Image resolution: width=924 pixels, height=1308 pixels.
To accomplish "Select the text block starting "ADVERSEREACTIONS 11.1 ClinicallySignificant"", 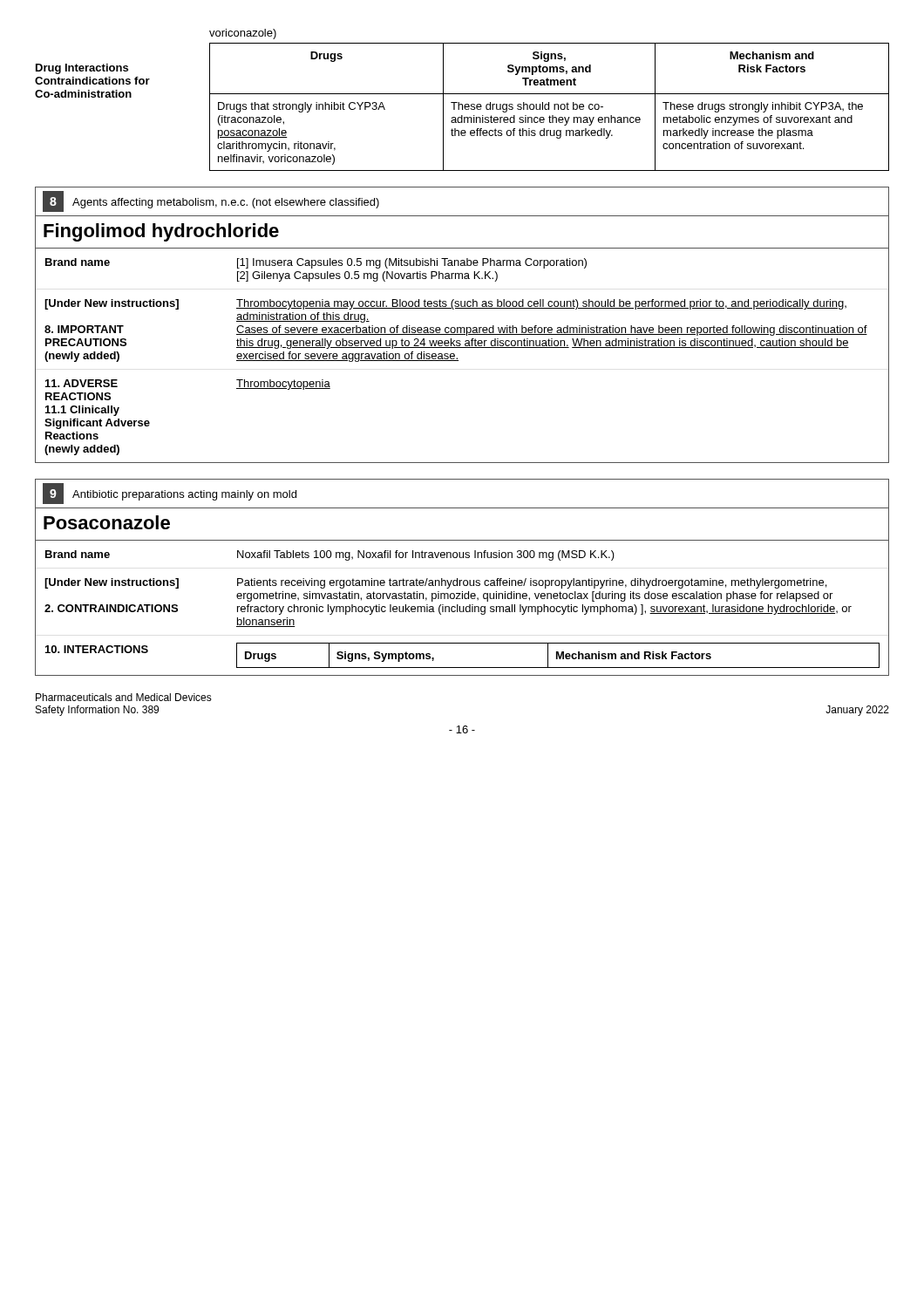I will [x=97, y=416].
